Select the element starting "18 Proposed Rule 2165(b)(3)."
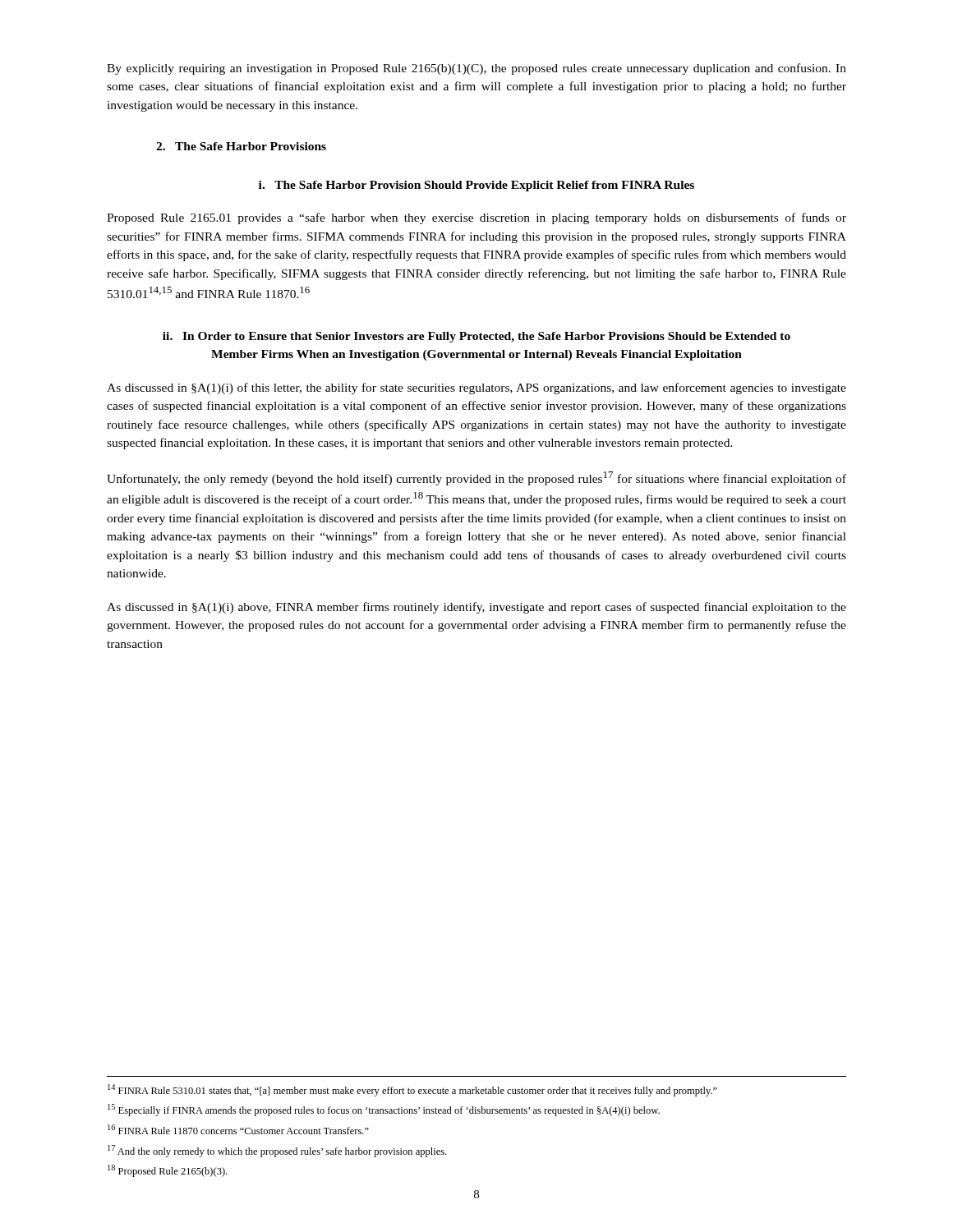Image resolution: width=953 pixels, height=1232 pixels. pyautogui.click(x=167, y=1170)
